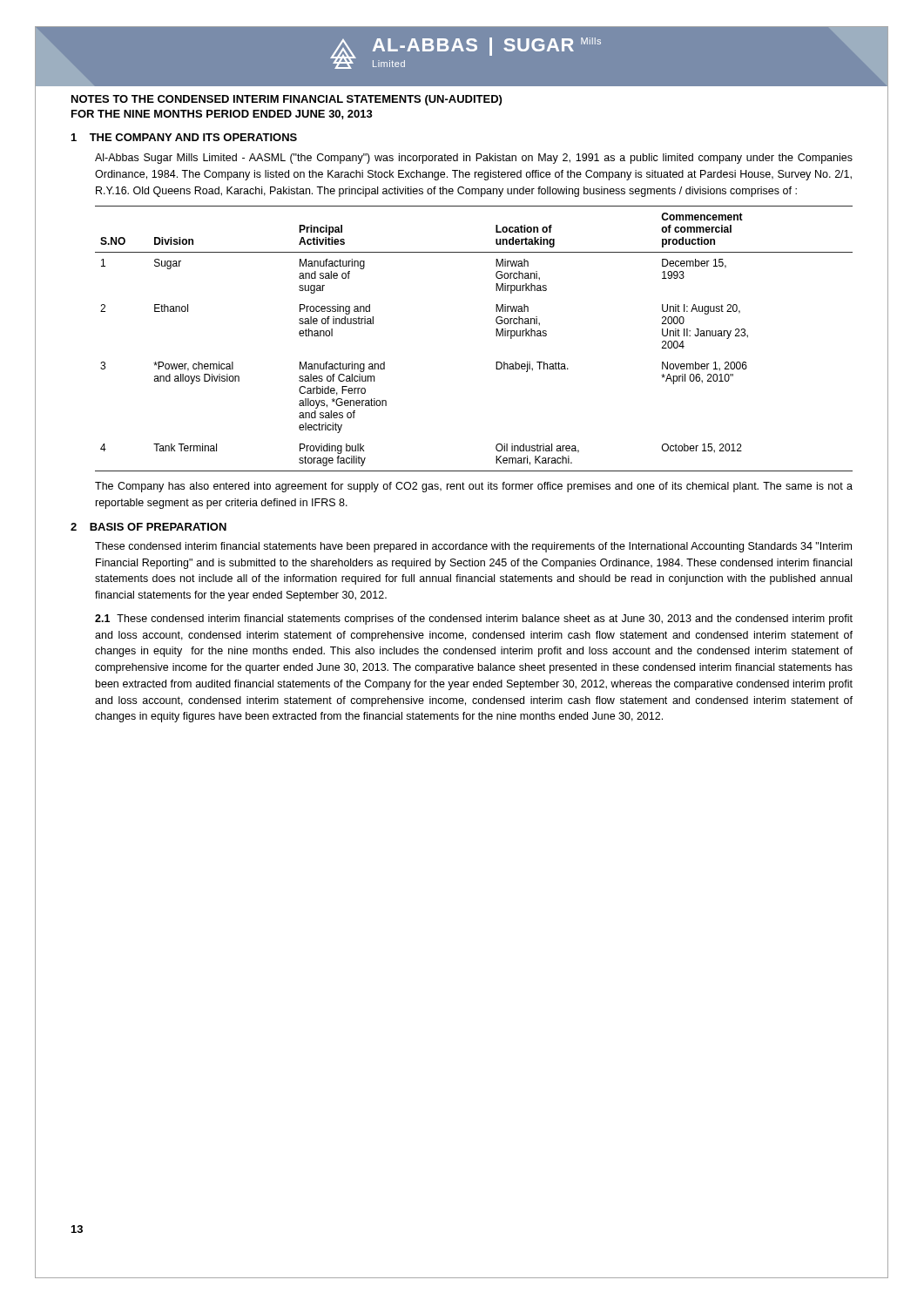Where is the passage that starts "Al-Abbas Sugar Mills Limited - AASML ("the"?
The width and height of the screenshot is (924, 1307).
pos(474,174)
